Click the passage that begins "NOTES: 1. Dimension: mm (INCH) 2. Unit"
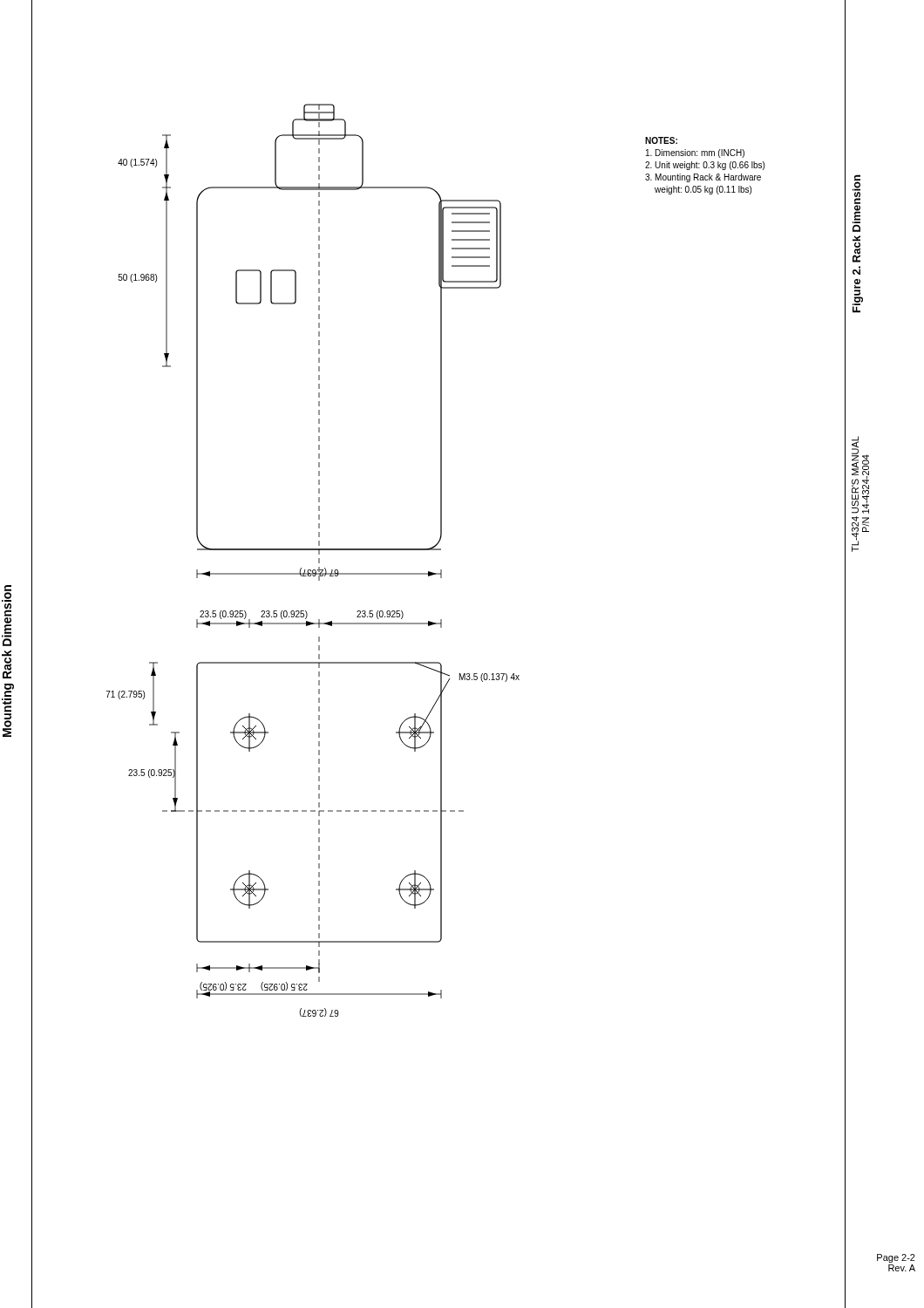The height and width of the screenshot is (1308, 924). coord(732,166)
